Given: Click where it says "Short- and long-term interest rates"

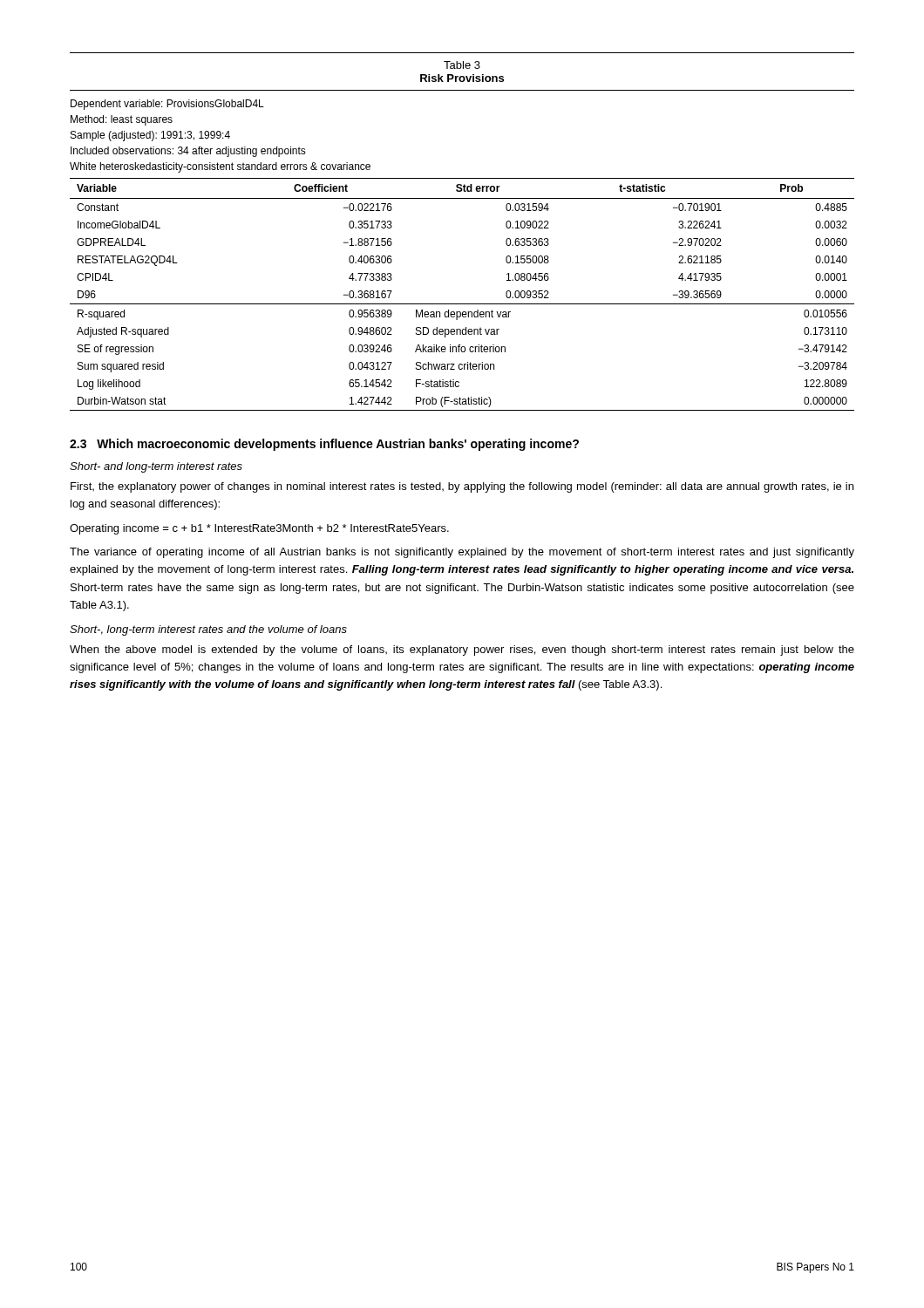Looking at the screenshot, I should pyautogui.click(x=156, y=466).
